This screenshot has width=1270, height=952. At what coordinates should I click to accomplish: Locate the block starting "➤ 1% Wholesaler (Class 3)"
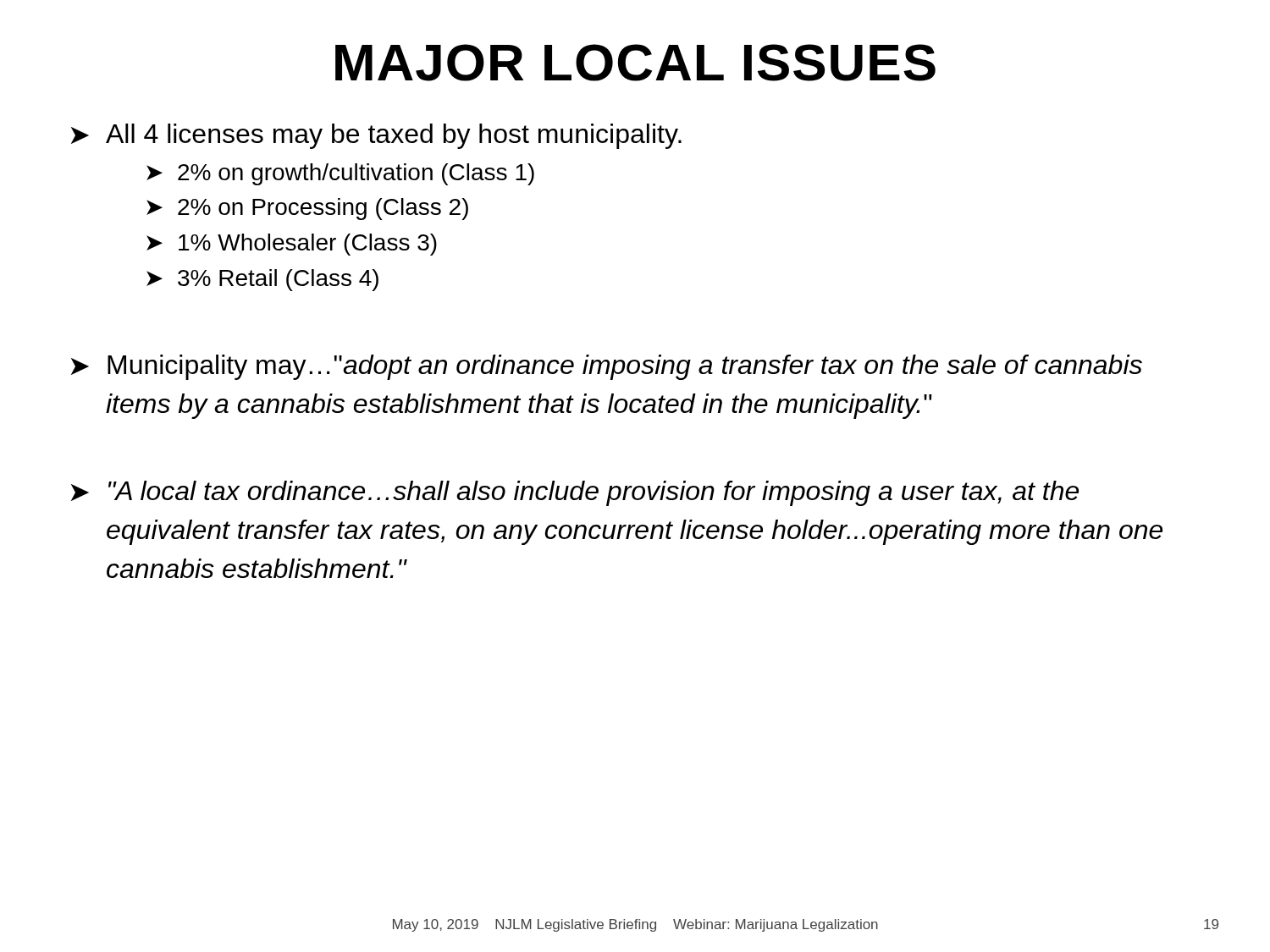(291, 243)
